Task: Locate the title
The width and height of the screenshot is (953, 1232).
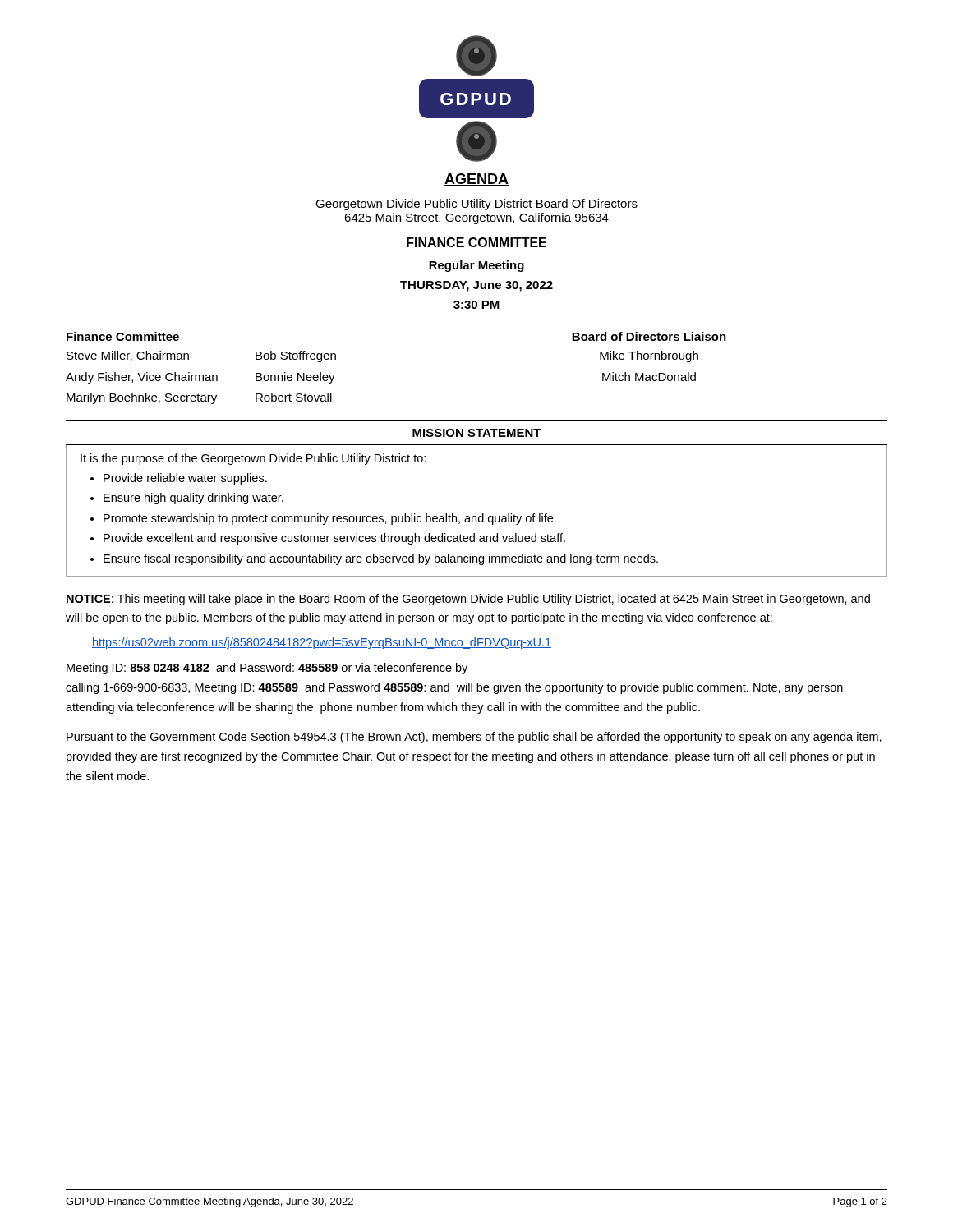Action: click(x=476, y=179)
